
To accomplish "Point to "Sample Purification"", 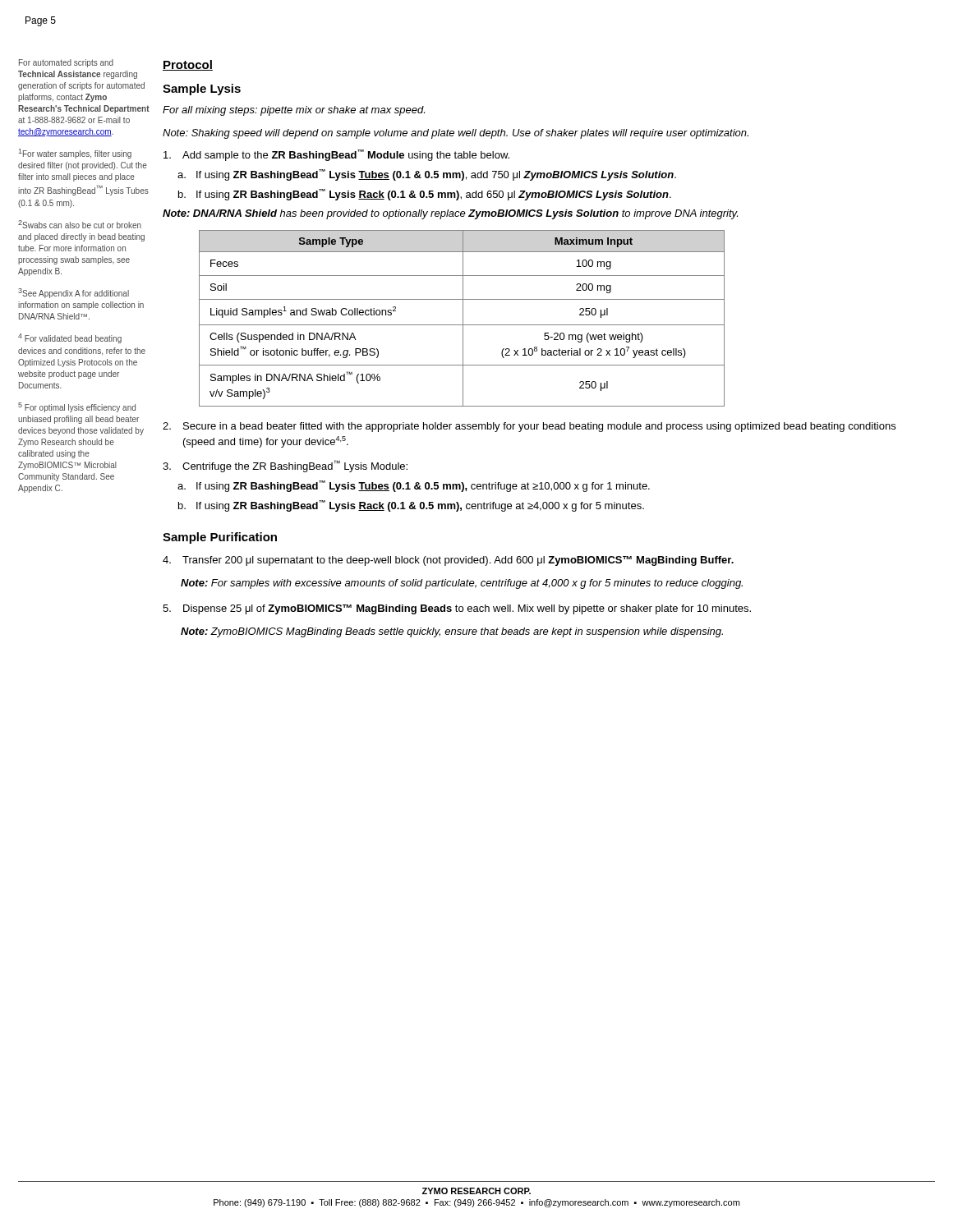I will [x=220, y=537].
